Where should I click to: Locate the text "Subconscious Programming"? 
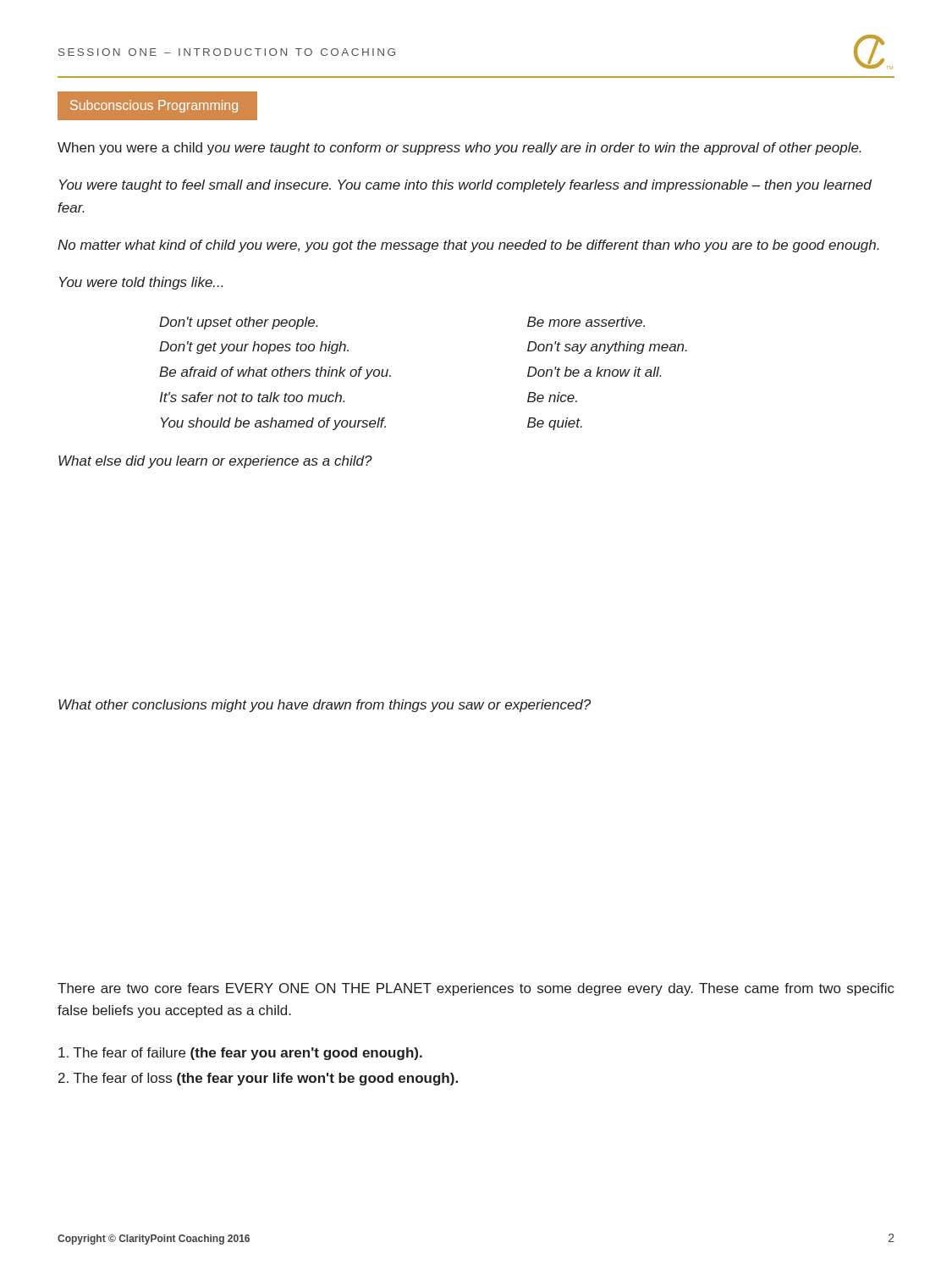click(x=154, y=105)
